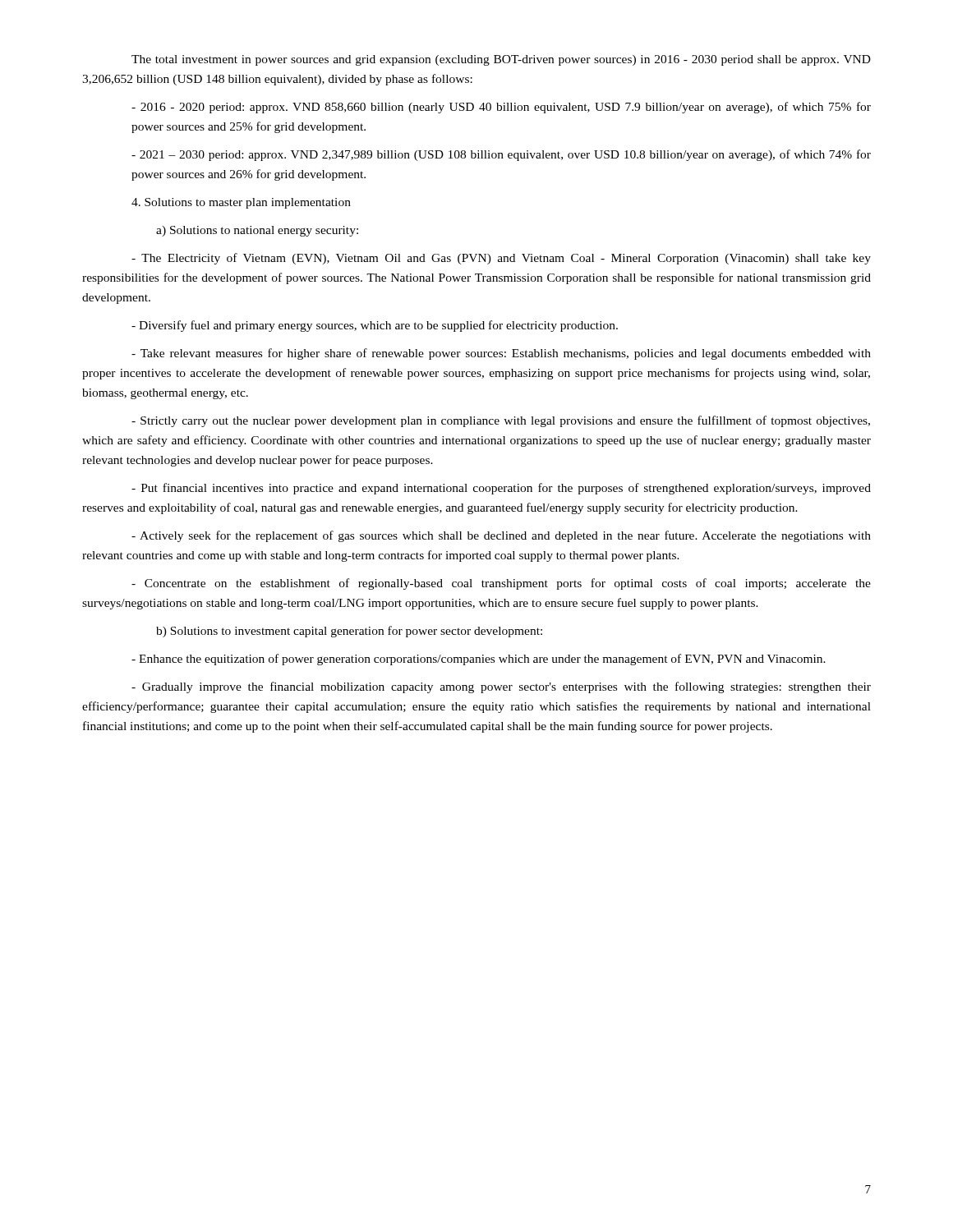The height and width of the screenshot is (1232, 953).
Task: Where is the passage that starts "Concentrate on the"?
Action: pyautogui.click(x=476, y=593)
